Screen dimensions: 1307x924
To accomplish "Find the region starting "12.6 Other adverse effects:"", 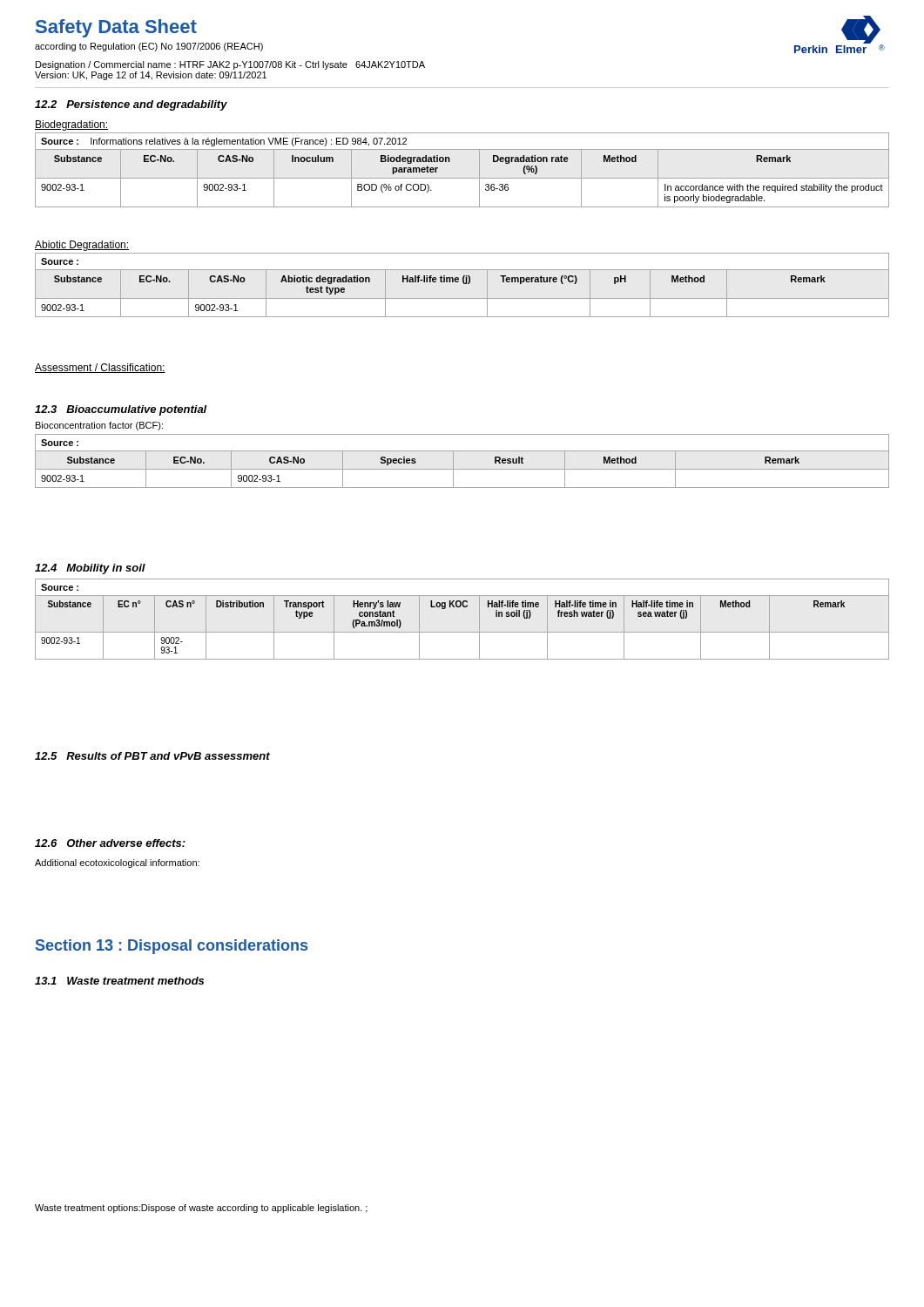I will point(110,843).
